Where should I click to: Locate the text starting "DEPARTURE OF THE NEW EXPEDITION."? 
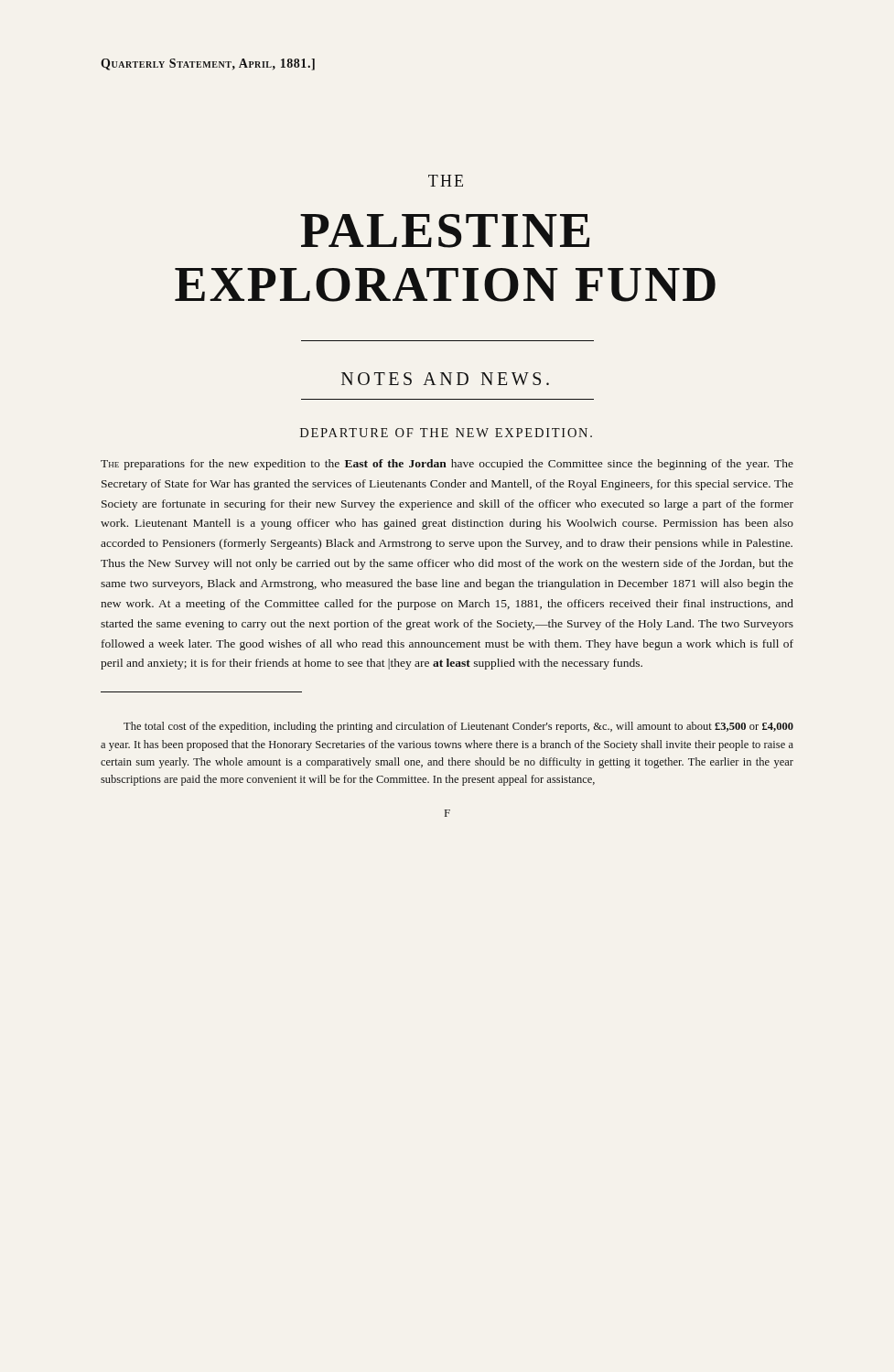[447, 433]
